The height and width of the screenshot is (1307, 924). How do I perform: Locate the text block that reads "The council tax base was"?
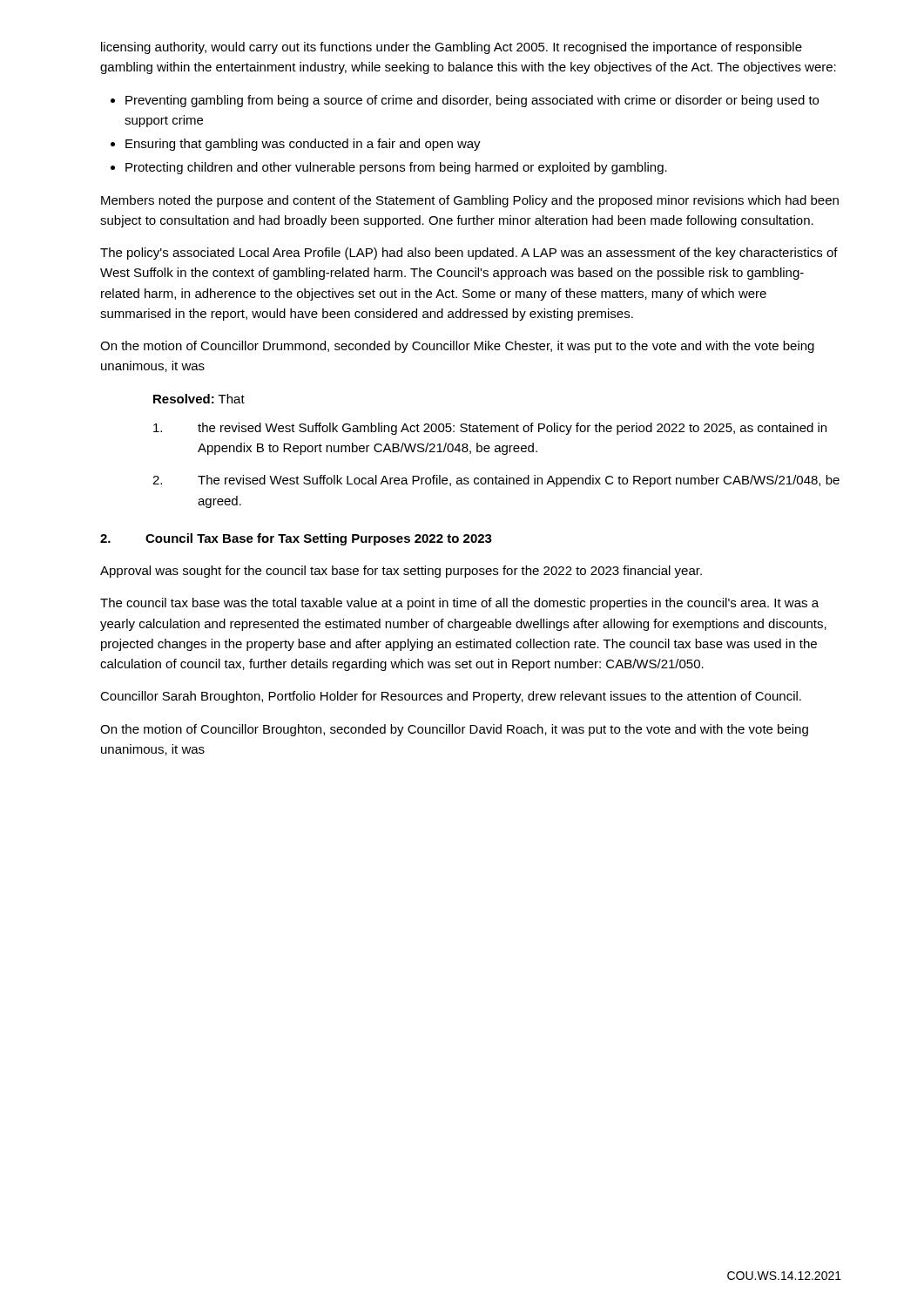click(464, 633)
